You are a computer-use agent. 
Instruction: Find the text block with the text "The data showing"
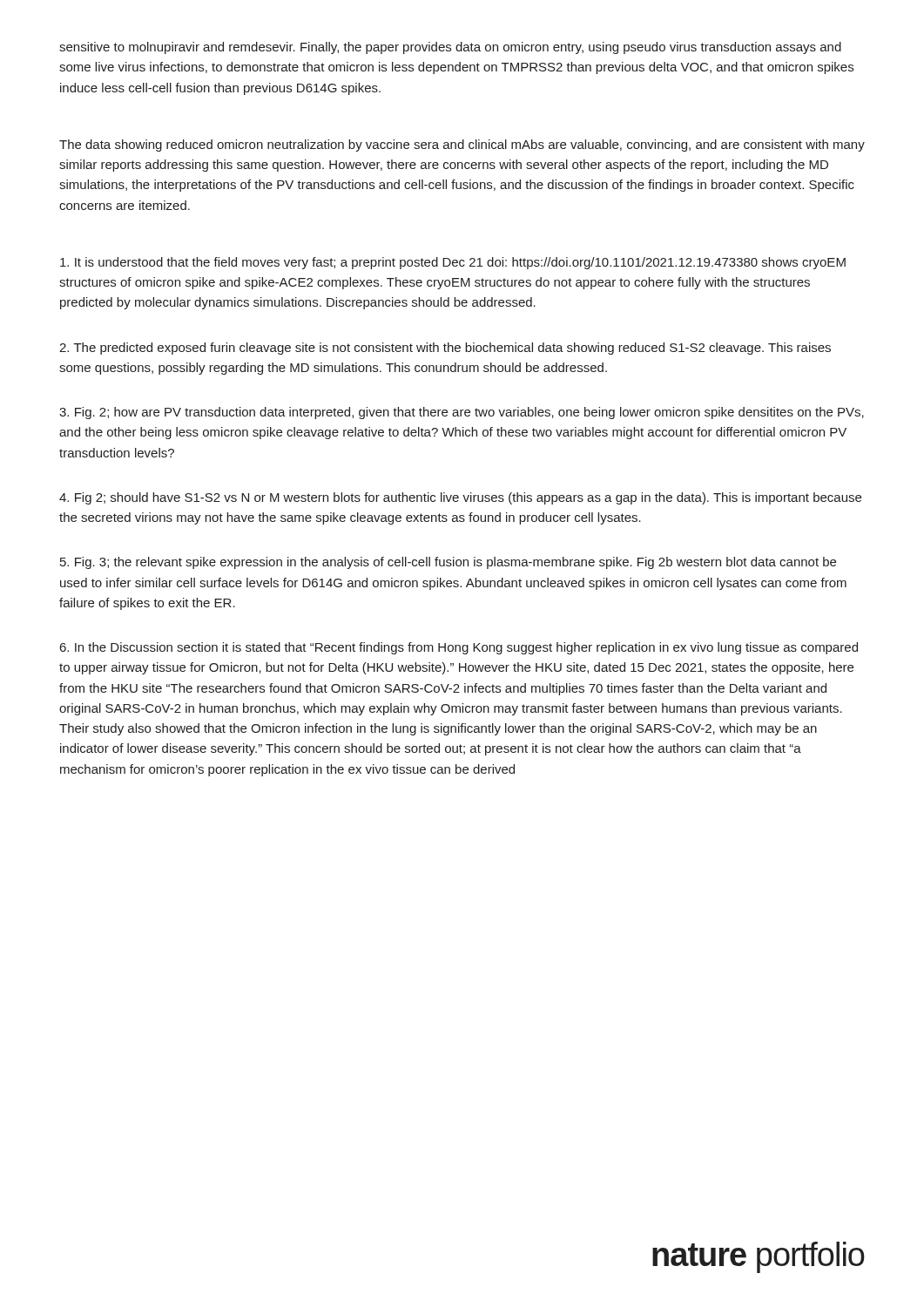tap(462, 174)
